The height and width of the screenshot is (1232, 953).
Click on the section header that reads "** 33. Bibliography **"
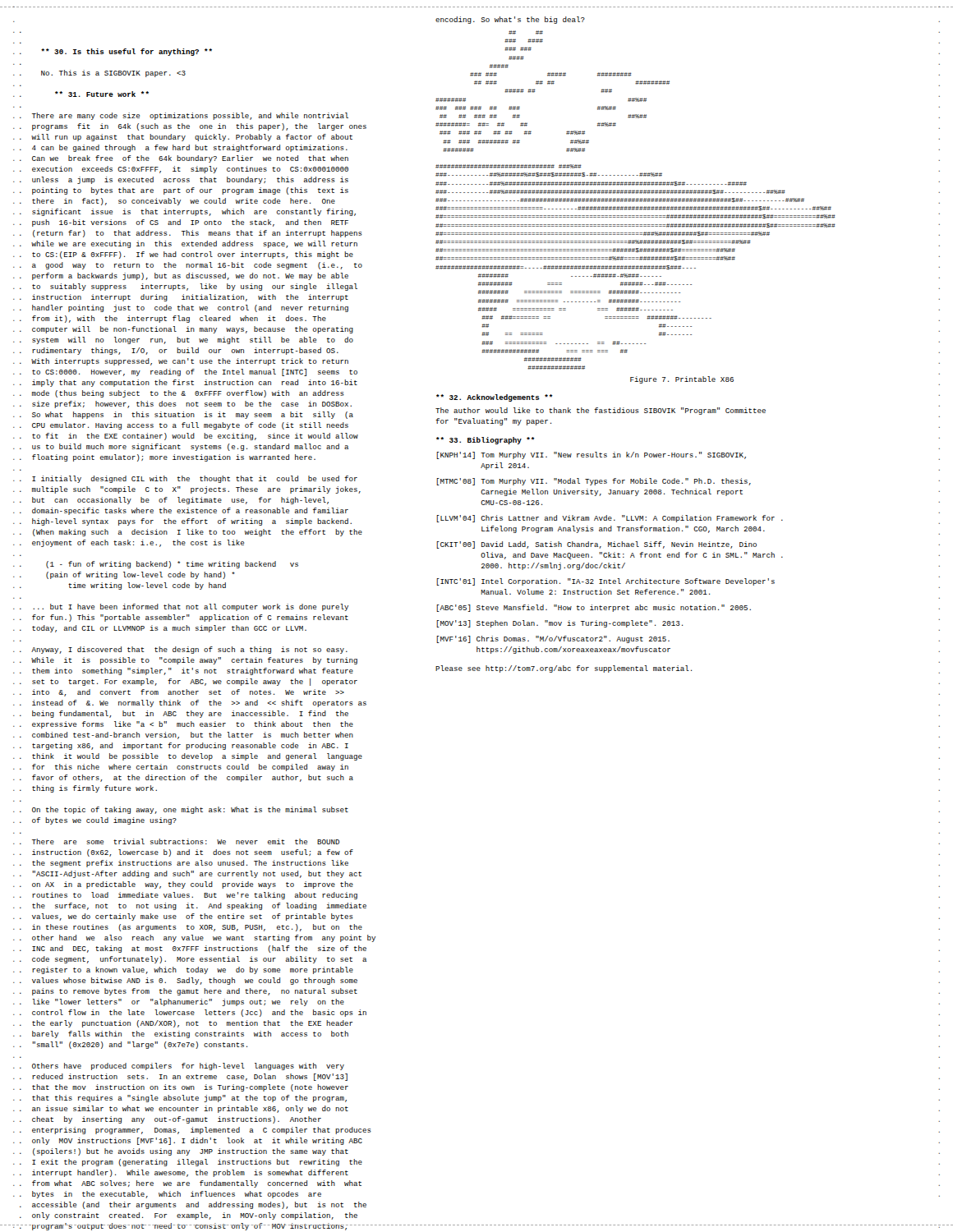click(485, 441)
